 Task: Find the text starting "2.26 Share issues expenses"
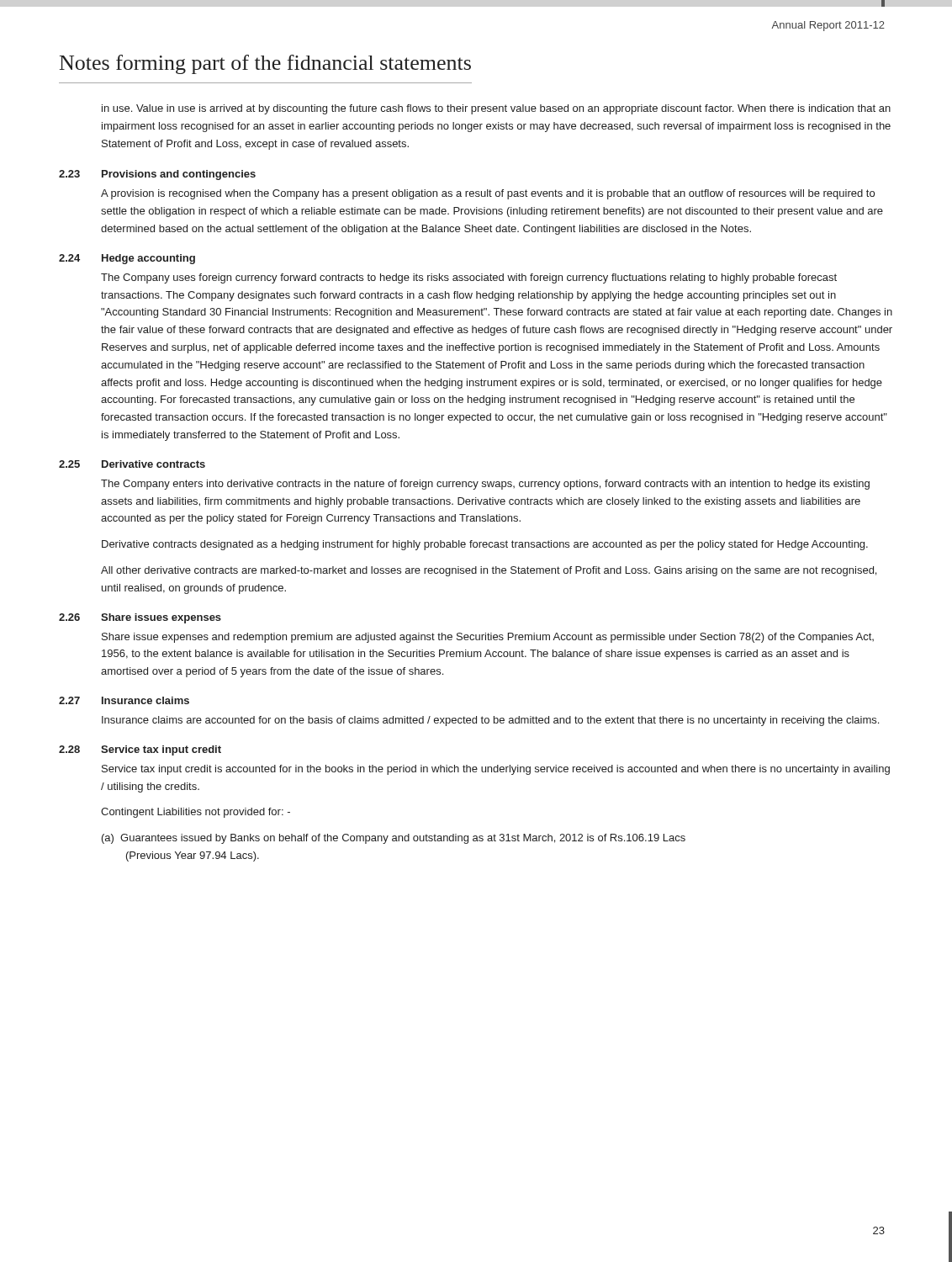click(140, 617)
